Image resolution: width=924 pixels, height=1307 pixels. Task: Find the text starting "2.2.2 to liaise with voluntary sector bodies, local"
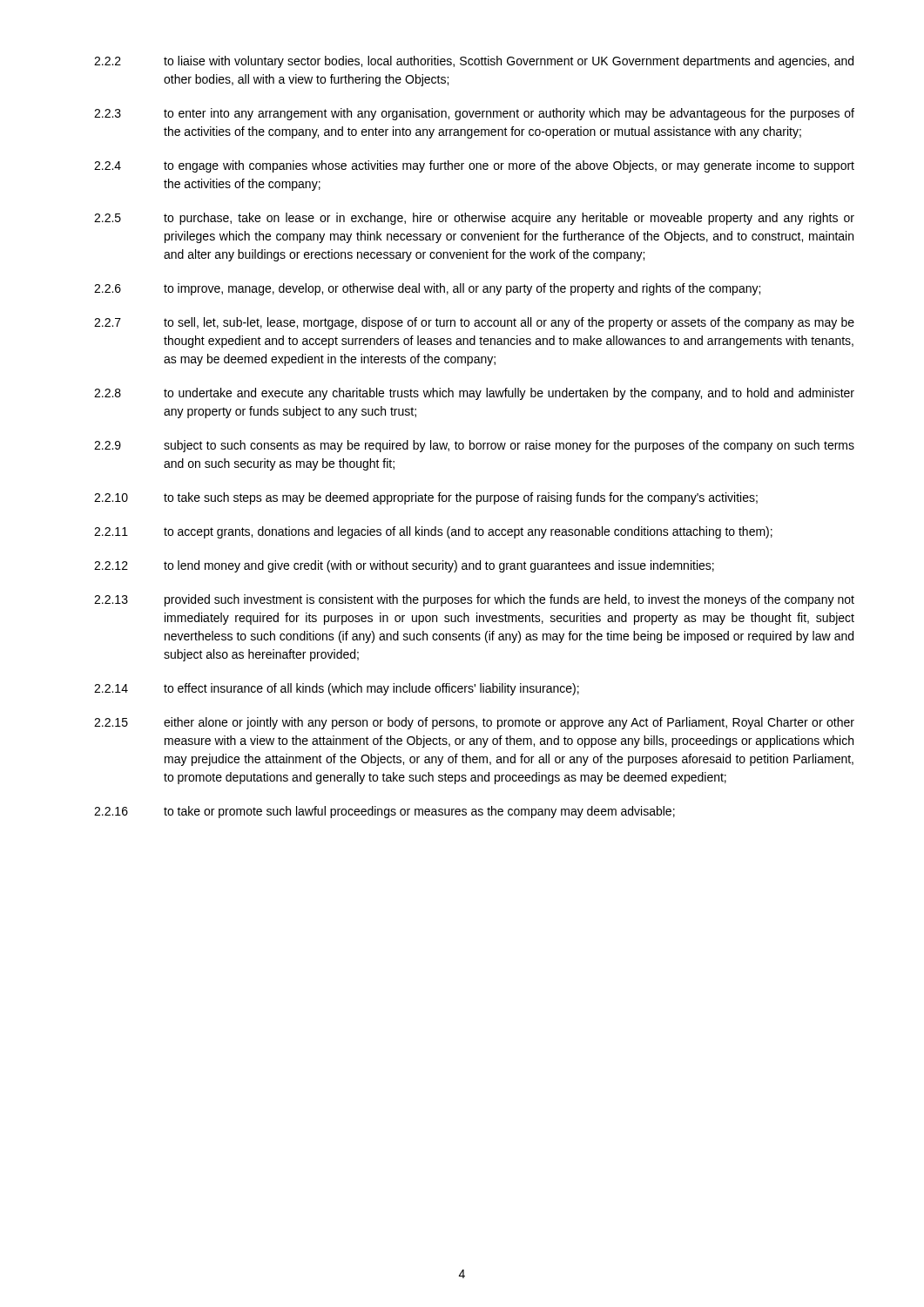pyautogui.click(x=474, y=71)
